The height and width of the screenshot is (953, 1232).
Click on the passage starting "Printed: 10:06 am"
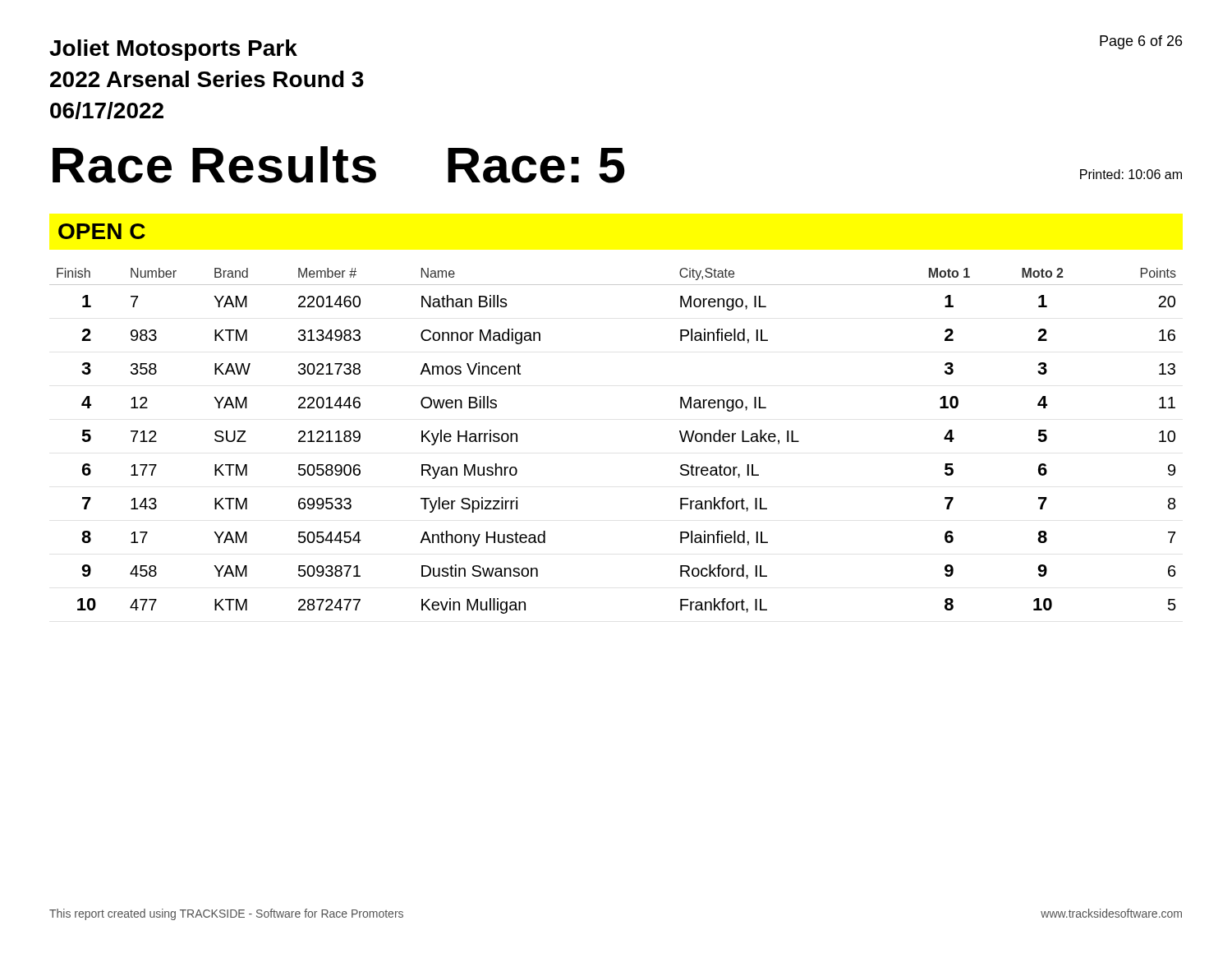click(x=1131, y=175)
